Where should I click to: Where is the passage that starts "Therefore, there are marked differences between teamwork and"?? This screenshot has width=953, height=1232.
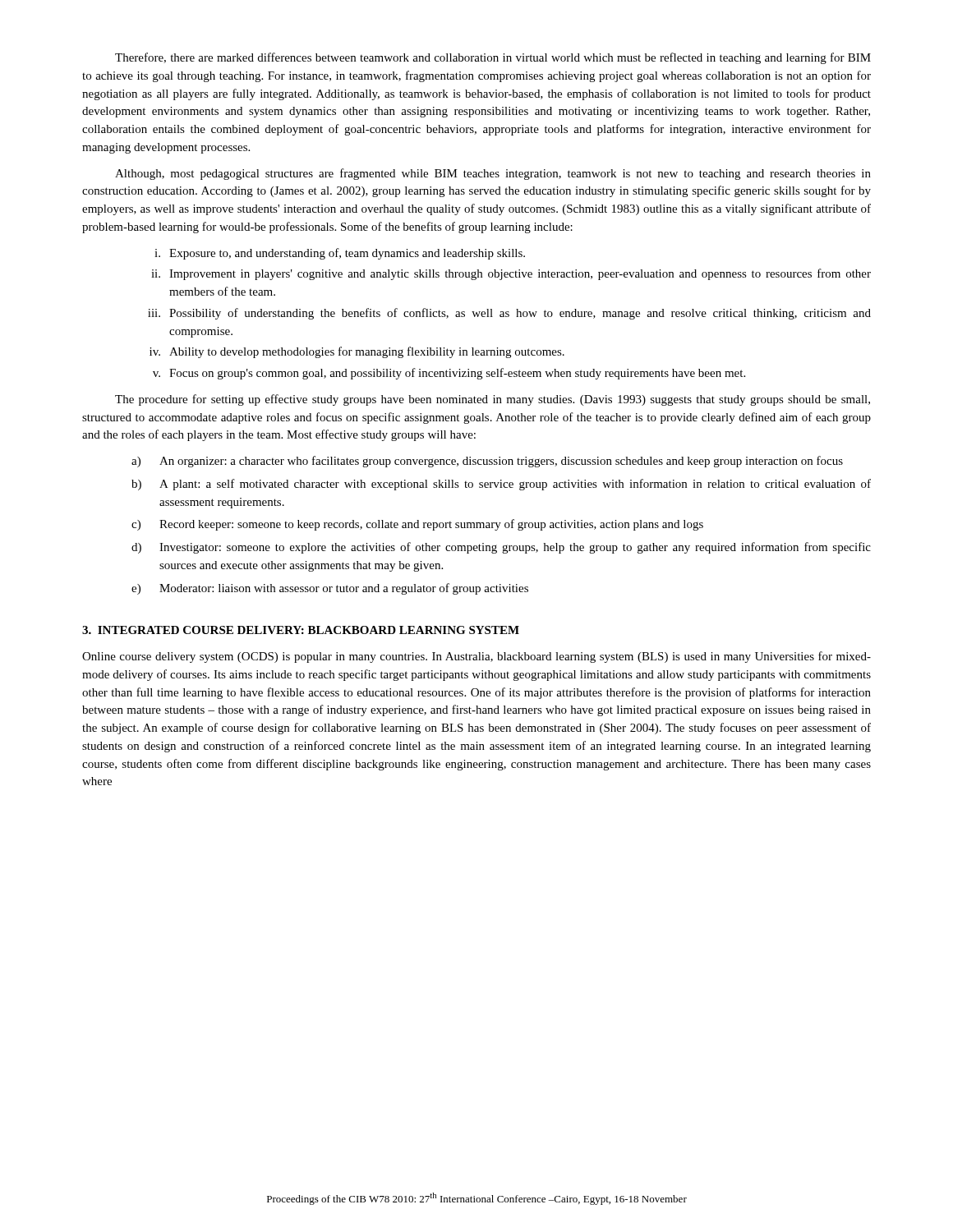pyautogui.click(x=476, y=103)
